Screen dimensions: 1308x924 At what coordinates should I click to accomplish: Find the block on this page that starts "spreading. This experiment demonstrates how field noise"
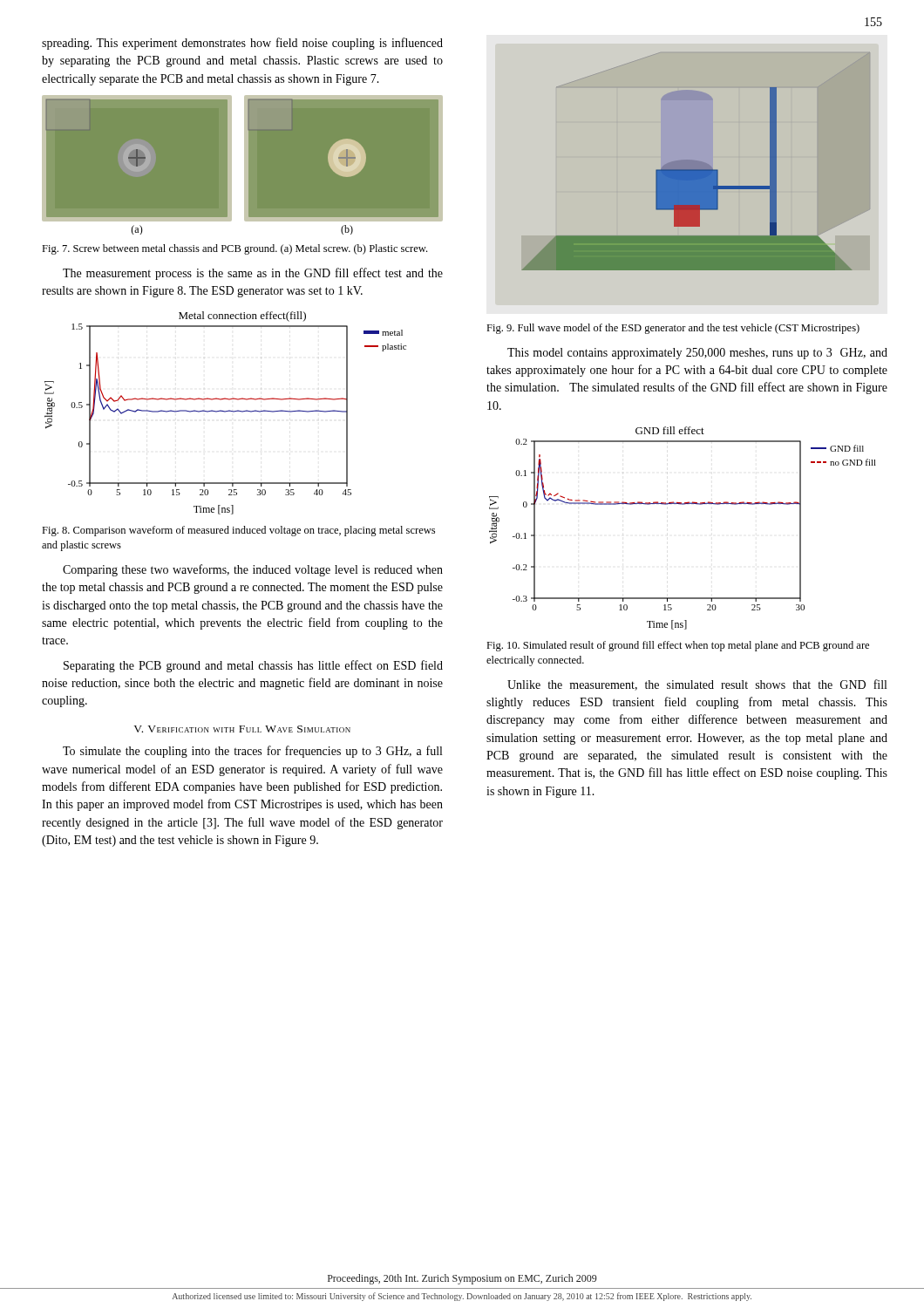pyautogui.click(x=242, y=61)
